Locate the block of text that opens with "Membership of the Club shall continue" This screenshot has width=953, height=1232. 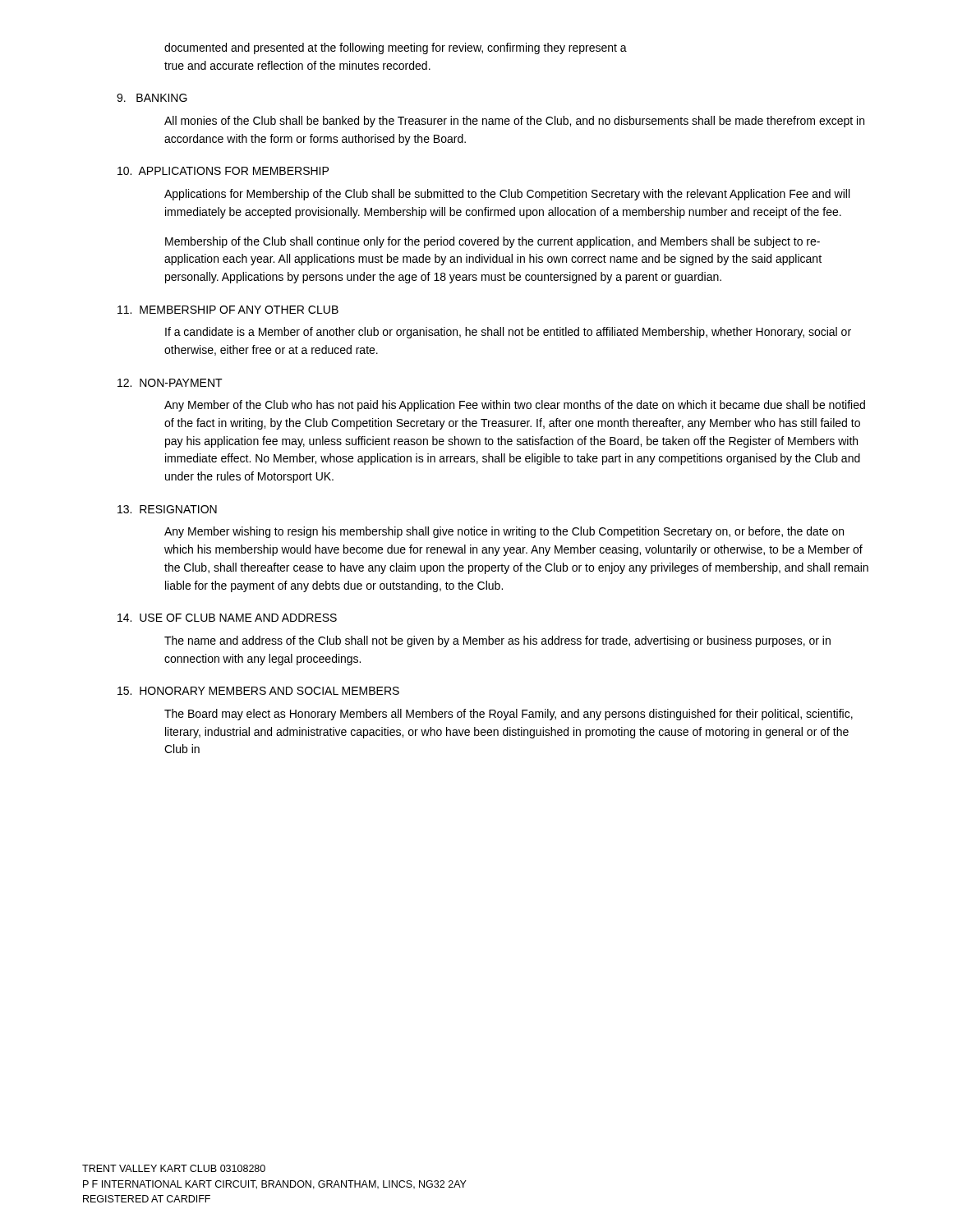pos(493,259)
